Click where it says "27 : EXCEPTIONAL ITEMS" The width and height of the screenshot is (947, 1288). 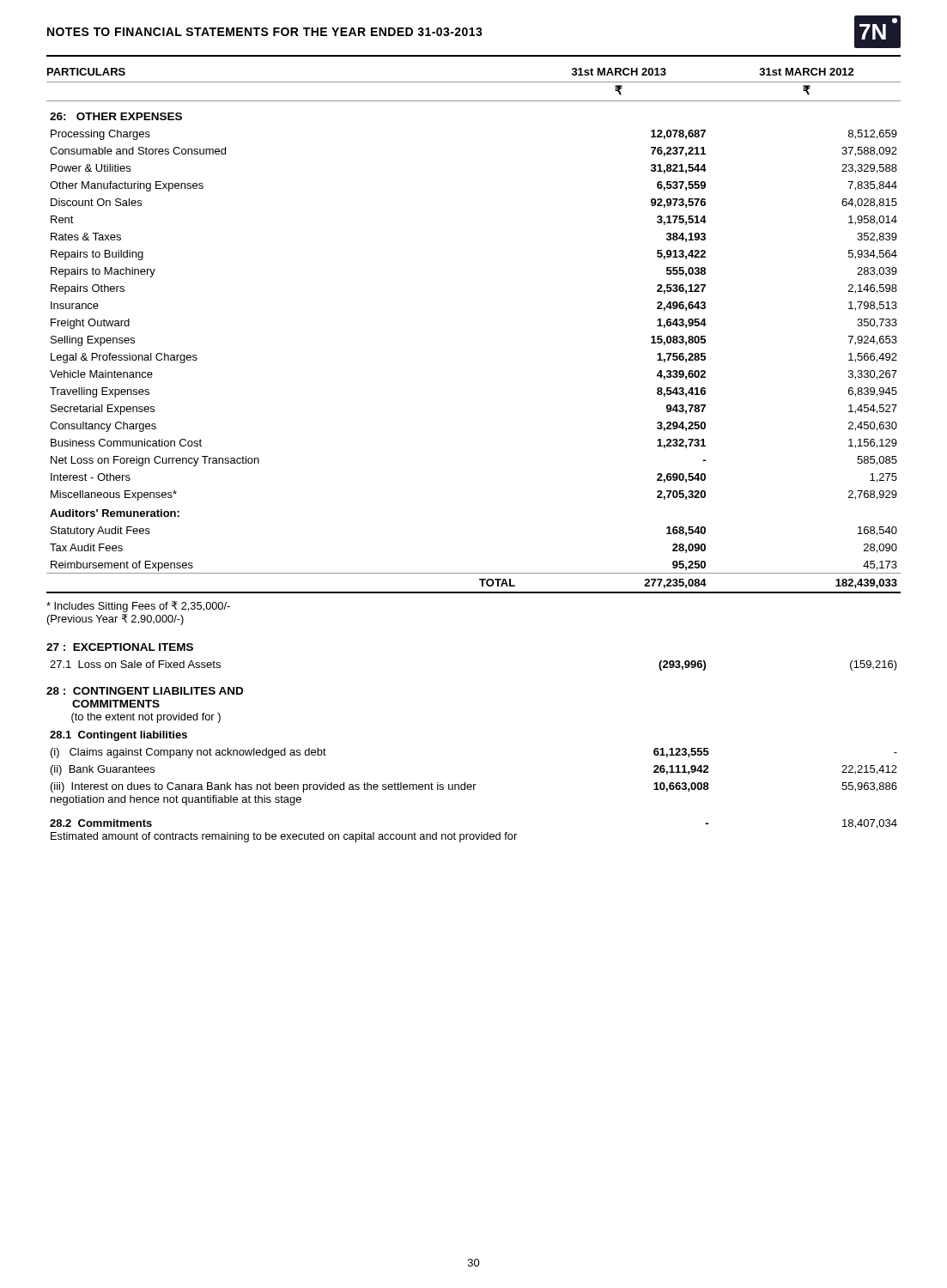tap(120, 647)
